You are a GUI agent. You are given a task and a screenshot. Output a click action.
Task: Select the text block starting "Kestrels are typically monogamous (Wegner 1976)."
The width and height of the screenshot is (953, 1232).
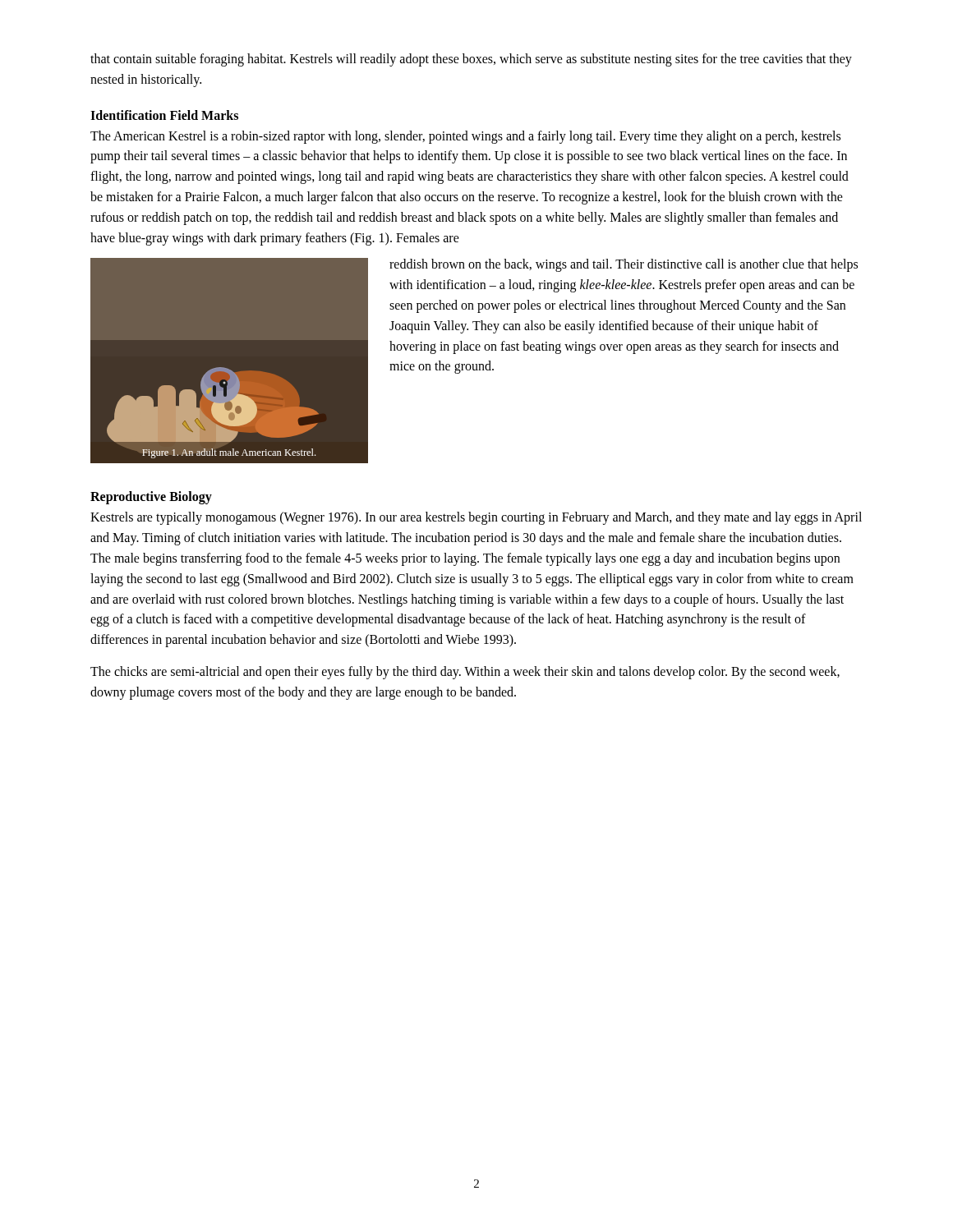click(476, 579)
